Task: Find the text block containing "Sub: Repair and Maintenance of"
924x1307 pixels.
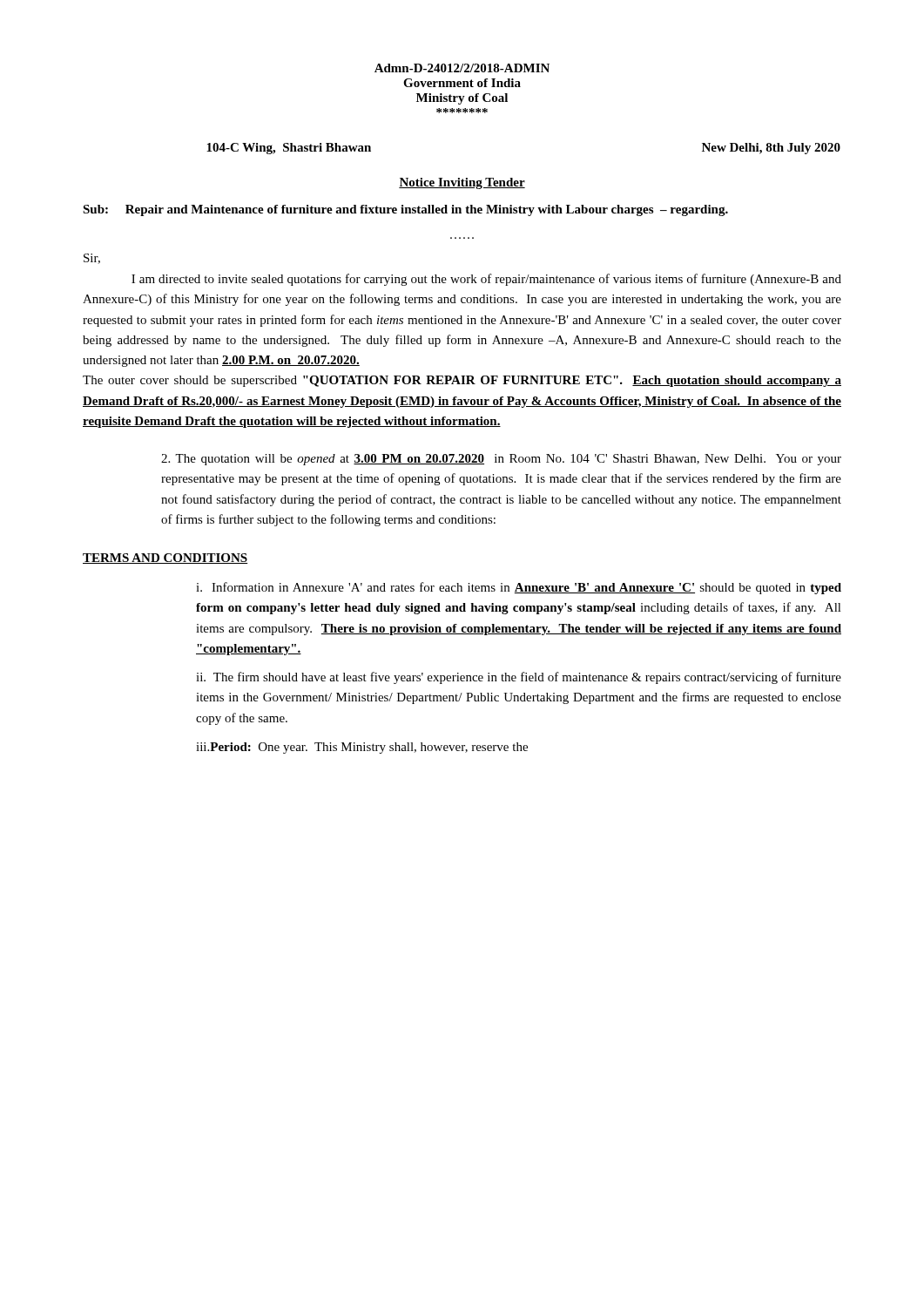Action: pyautogui.click(x=462, y=210)
